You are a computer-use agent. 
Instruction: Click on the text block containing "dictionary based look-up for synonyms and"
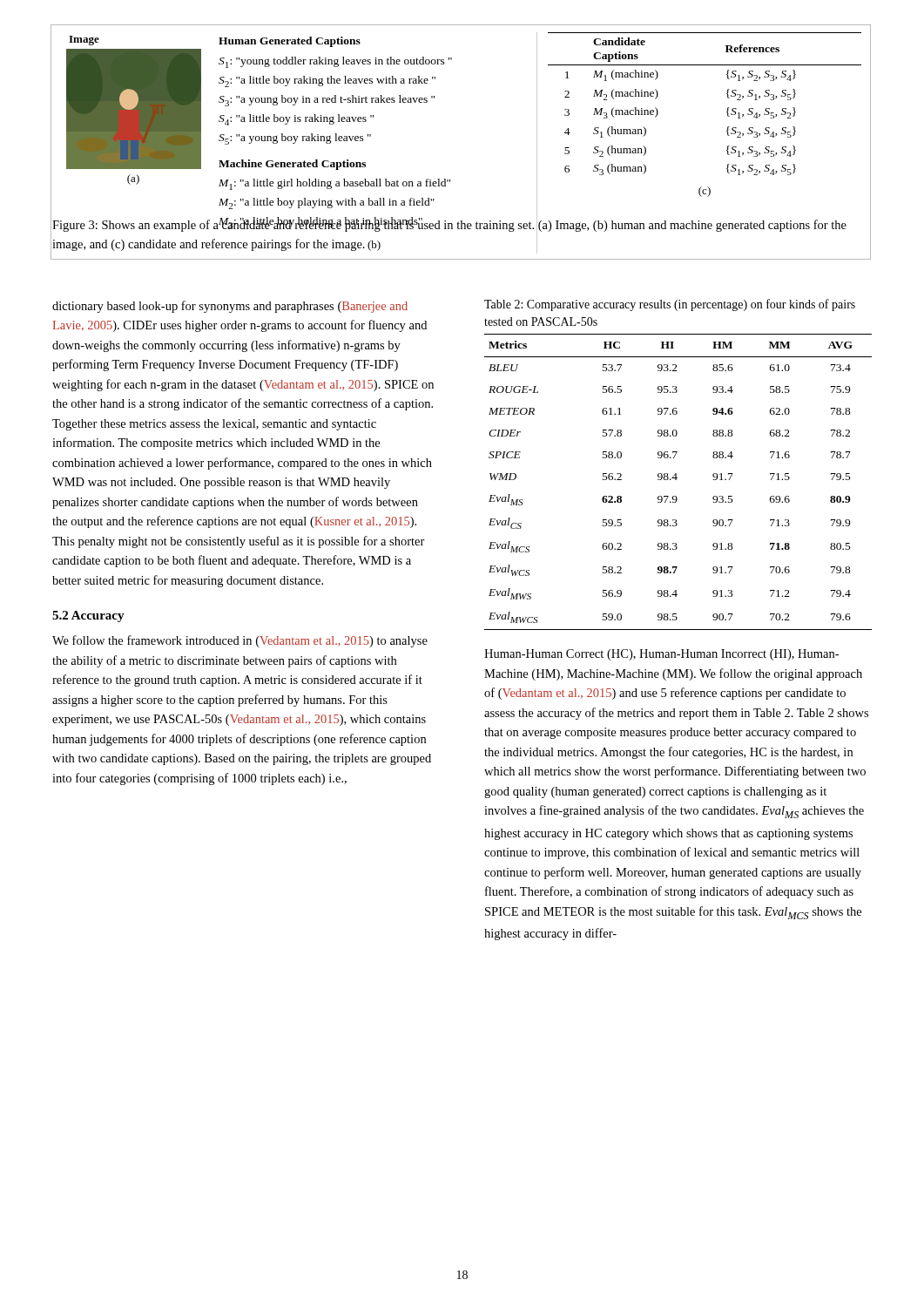[x=243, y=443]
